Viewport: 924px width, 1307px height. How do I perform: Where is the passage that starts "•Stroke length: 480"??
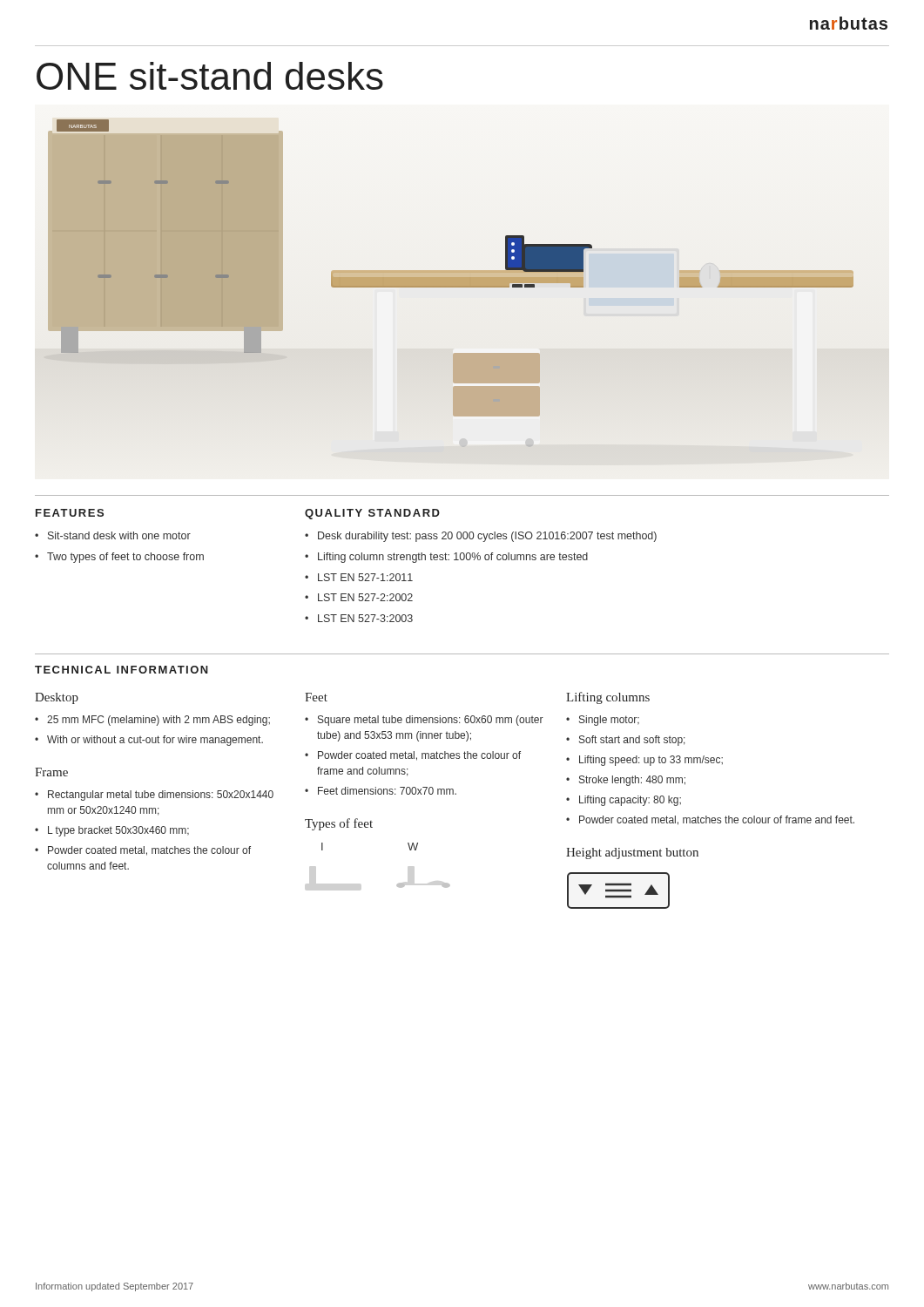pyautogui.click(x=626, y=780)
